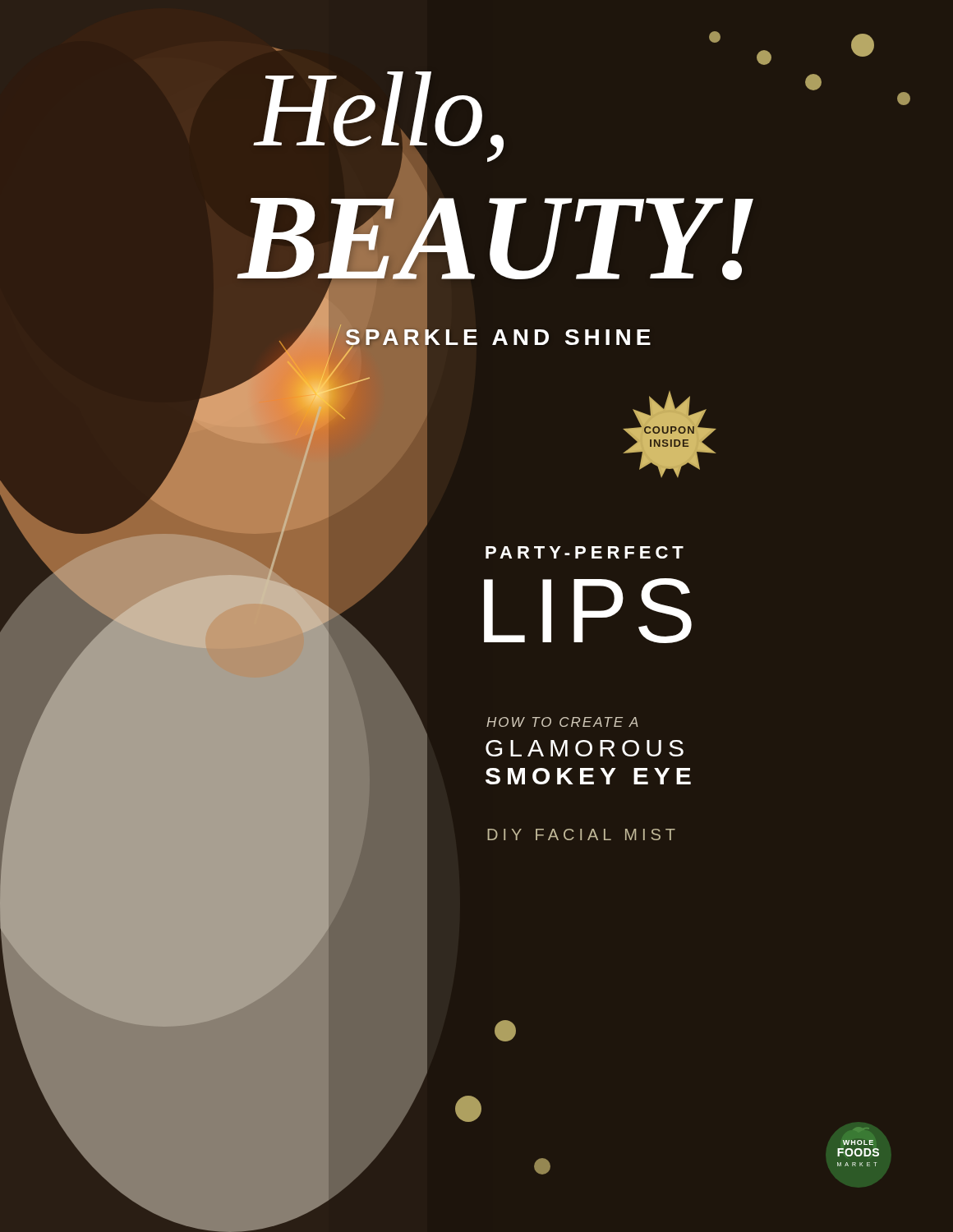Click on the text block starting "HOW TO CREATE A"

(563, 722)
